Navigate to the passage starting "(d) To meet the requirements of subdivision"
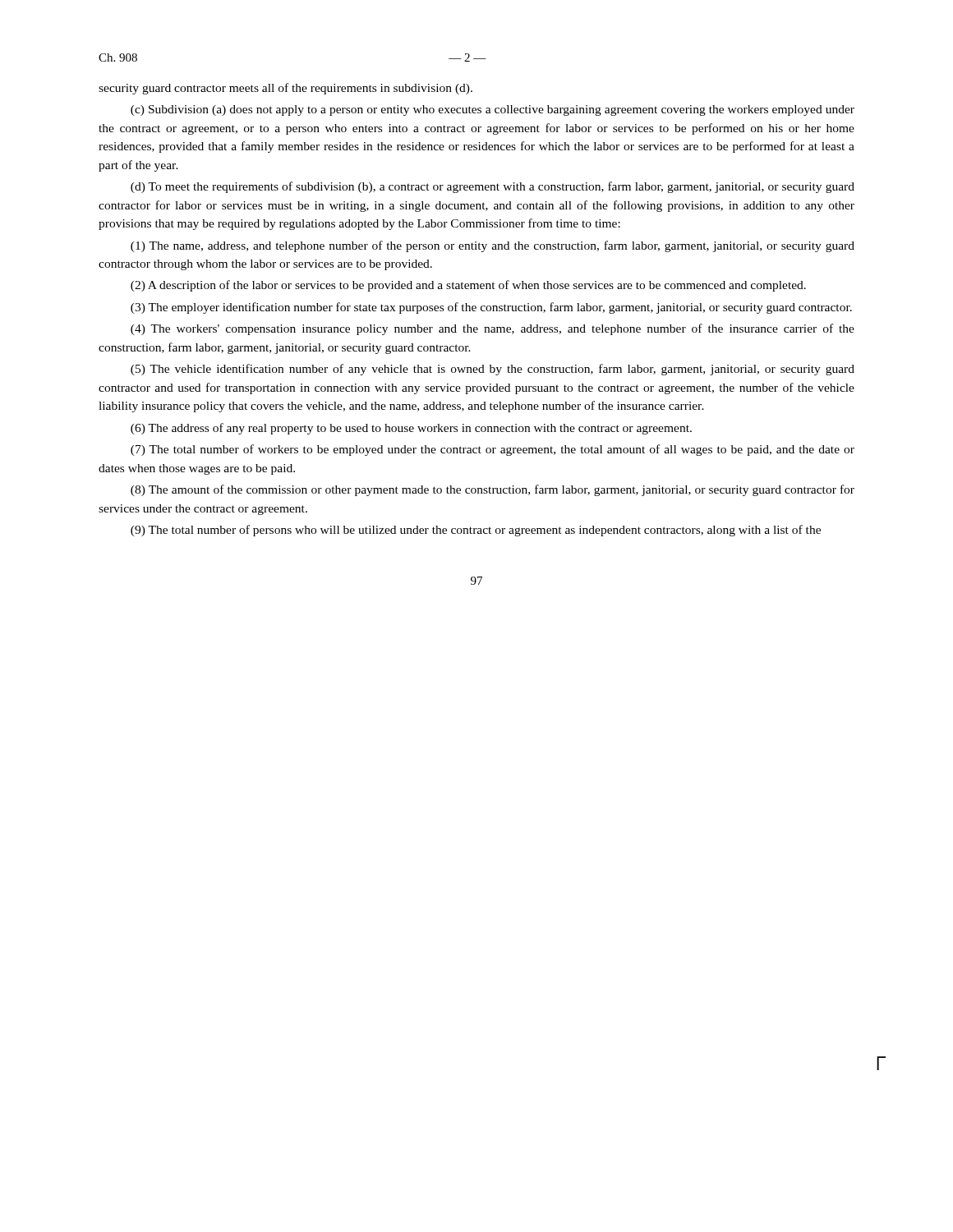This screenshot has width=953, height=1232. click(x=476, y=205)
